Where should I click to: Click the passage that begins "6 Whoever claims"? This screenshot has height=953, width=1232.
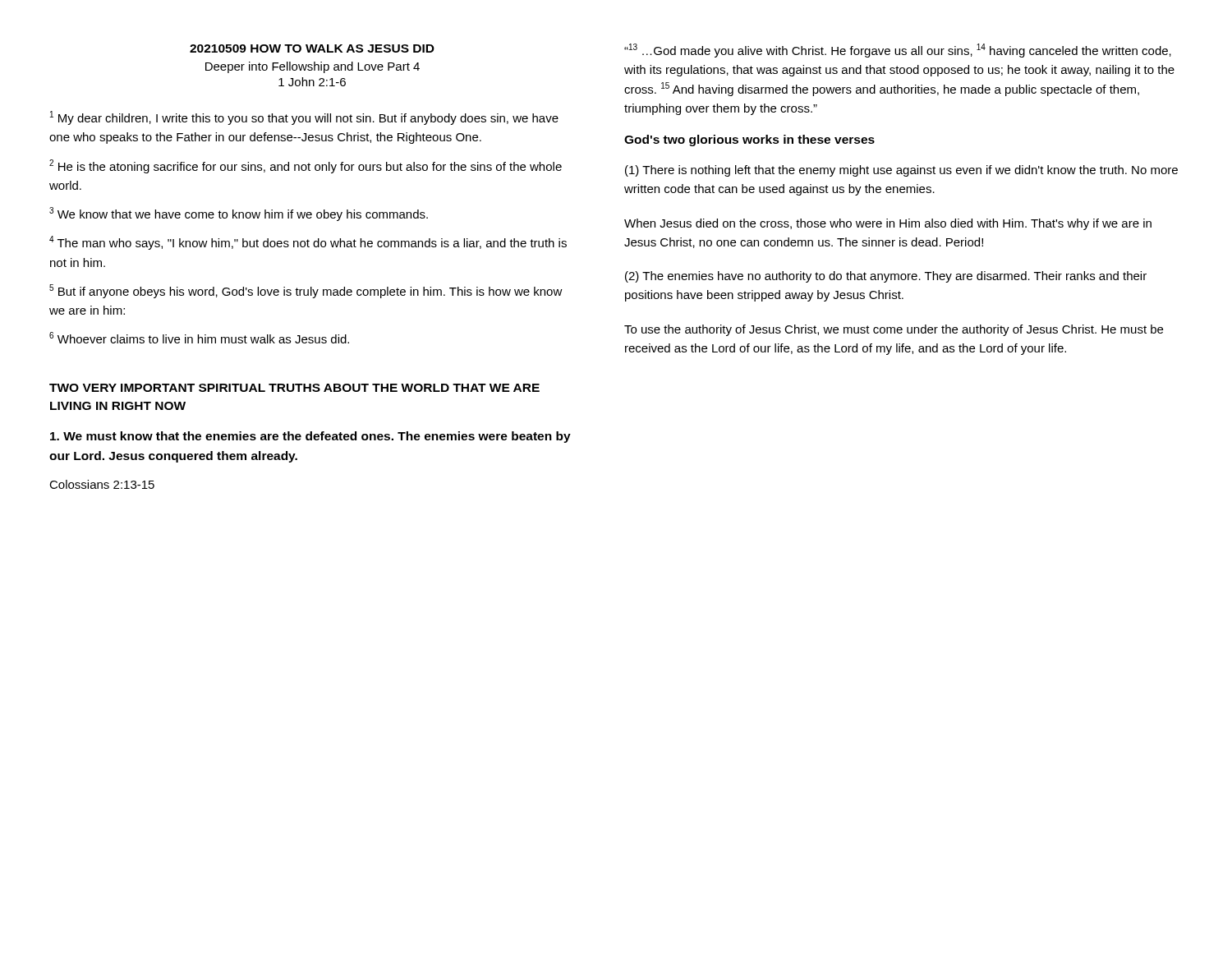click(x=200, y=339)
